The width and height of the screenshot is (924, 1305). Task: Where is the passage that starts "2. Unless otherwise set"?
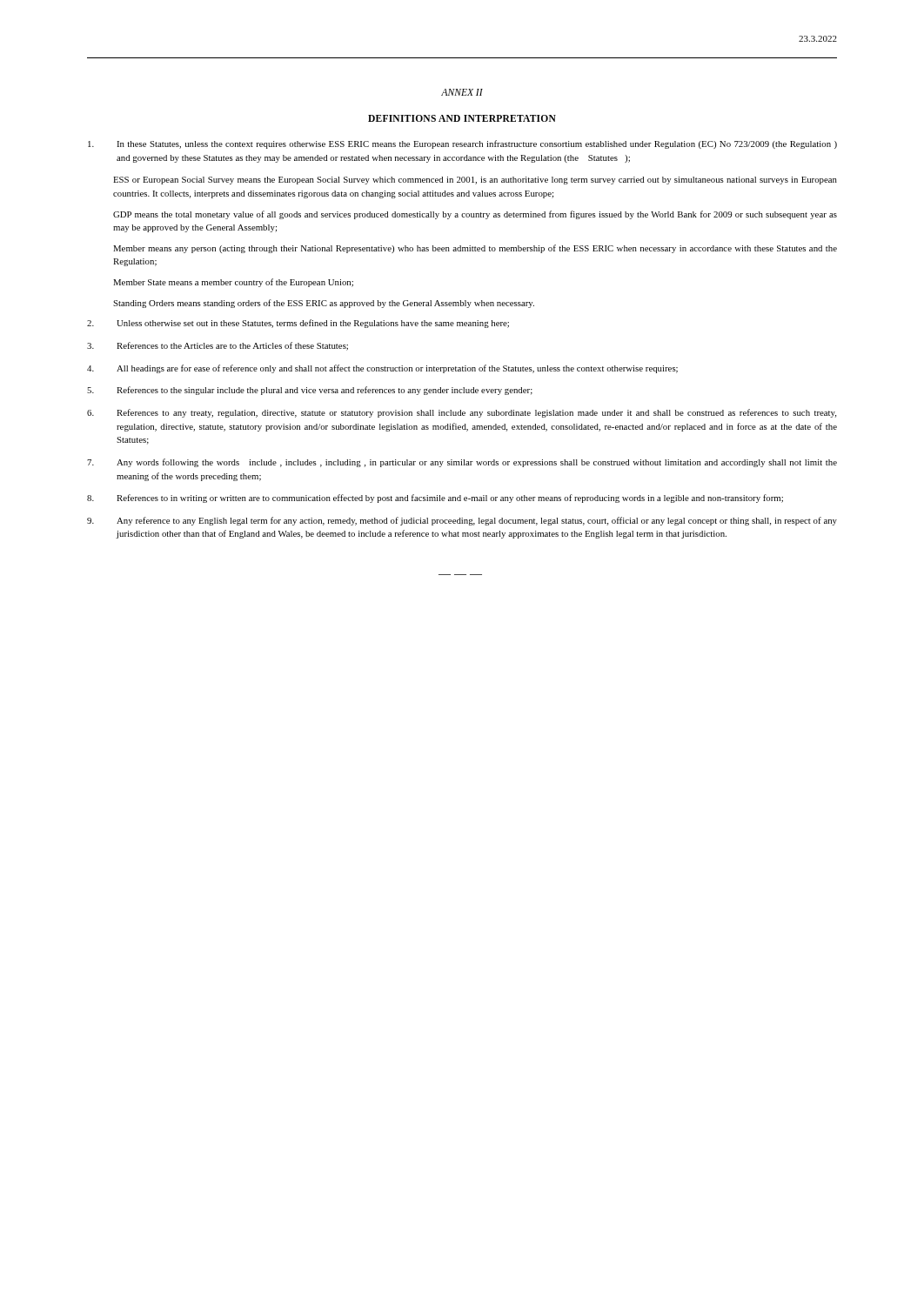click(462, 324)
